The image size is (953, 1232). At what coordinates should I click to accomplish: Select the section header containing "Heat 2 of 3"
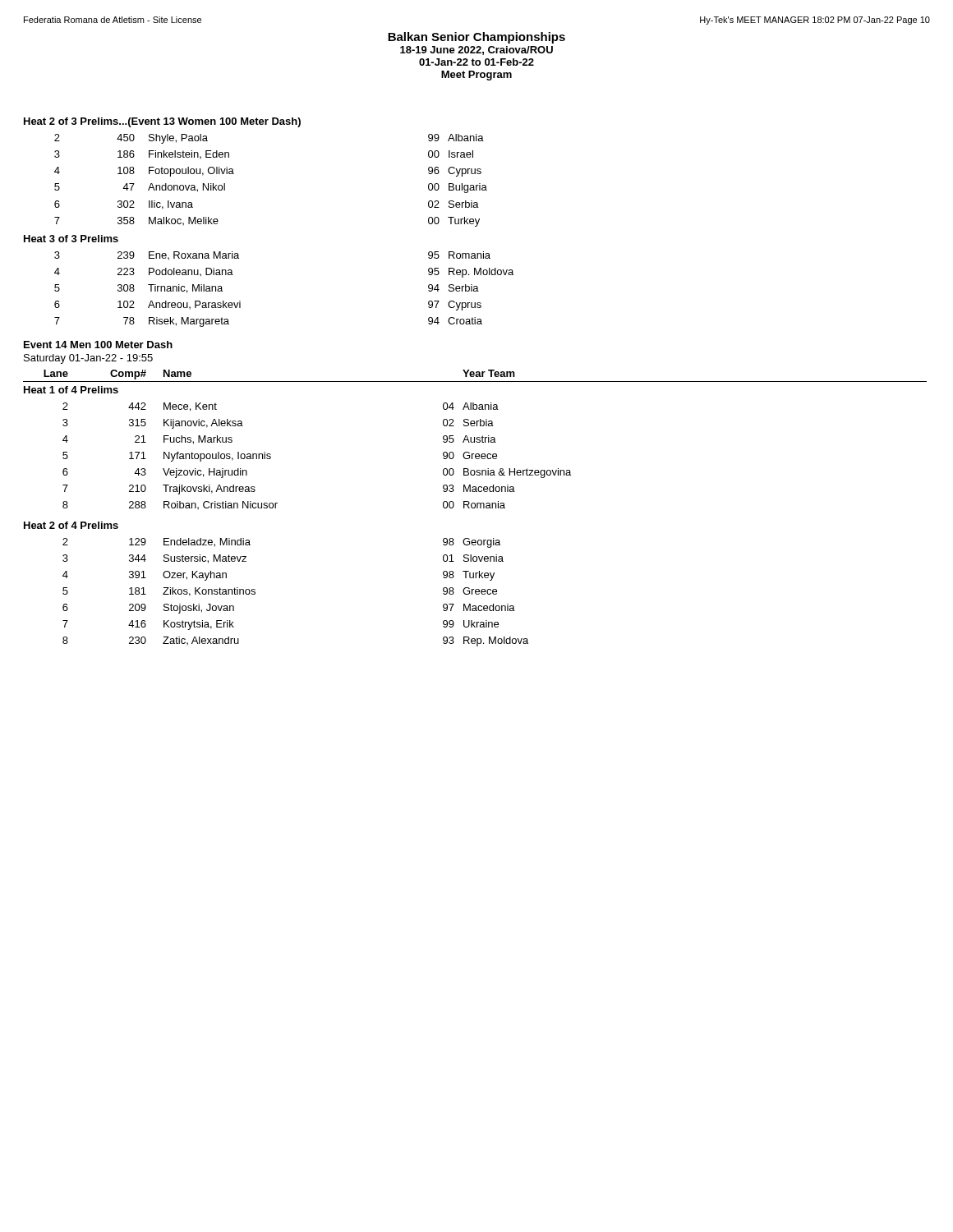(162, 121)
